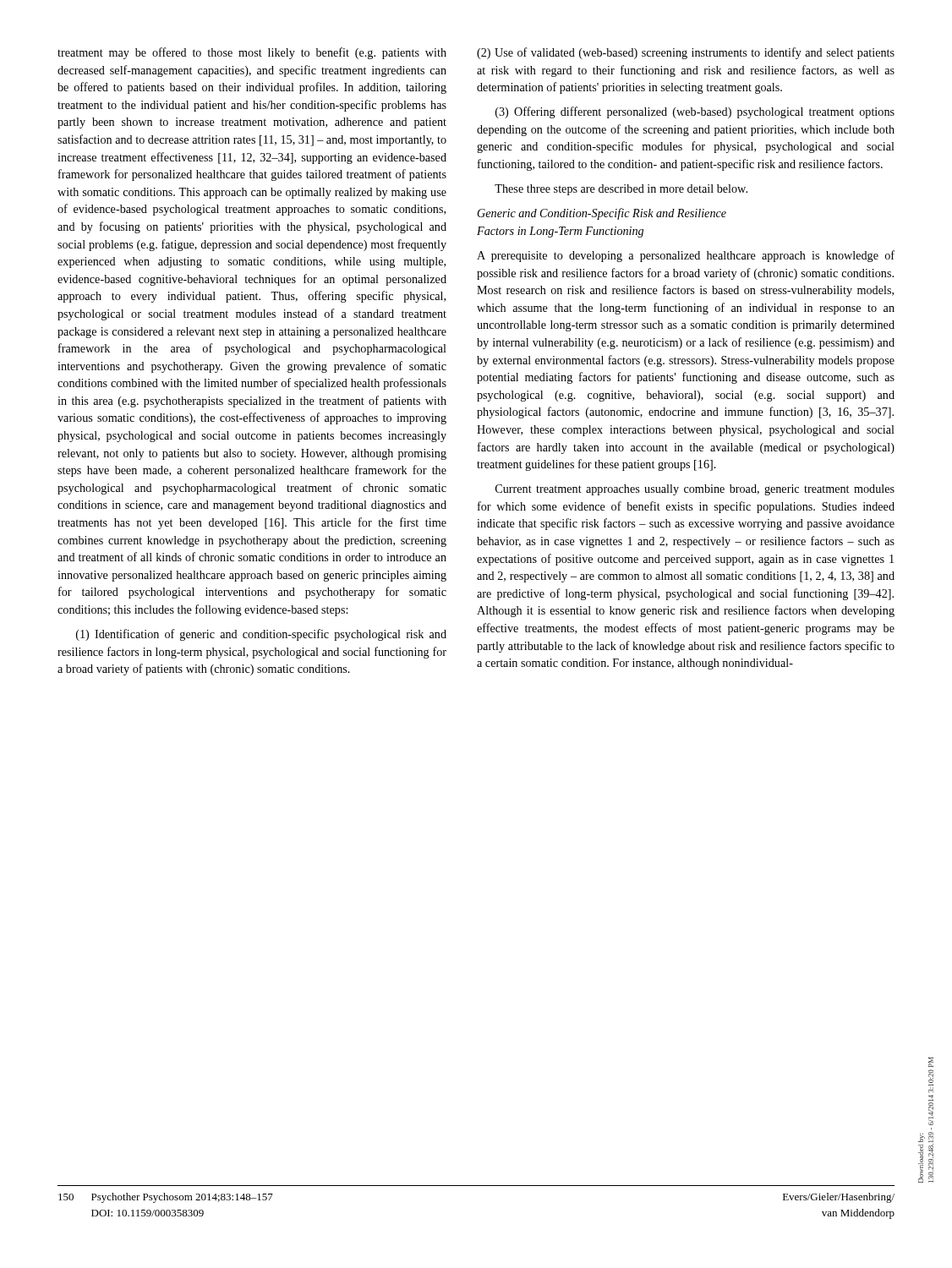Find the block on this page that starts "Current treatment approaches usually combine broad,"
Viewport: 952px width, 1268px height.
(686, 576)
